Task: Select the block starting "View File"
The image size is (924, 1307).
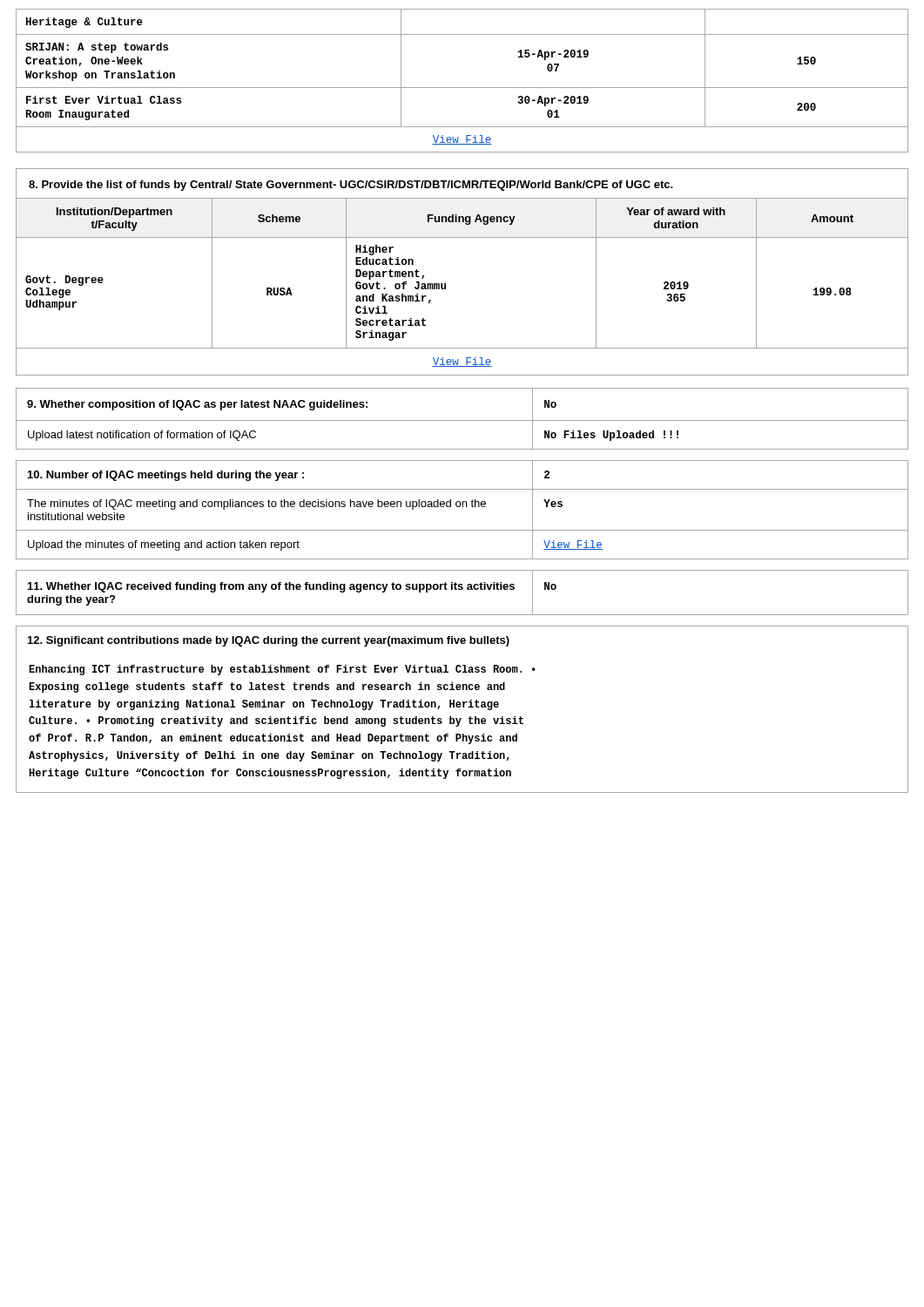Action: pos(573,545)
